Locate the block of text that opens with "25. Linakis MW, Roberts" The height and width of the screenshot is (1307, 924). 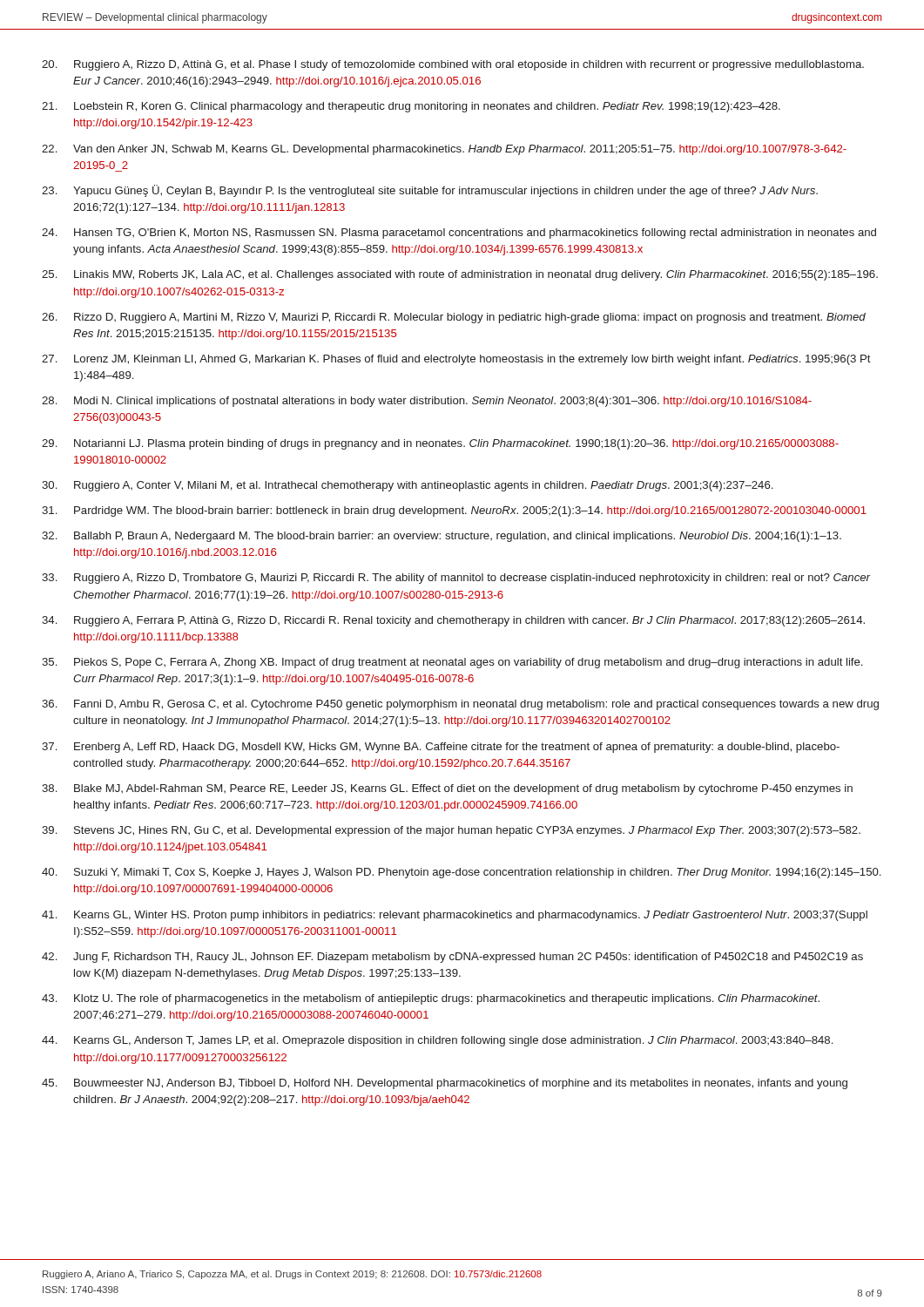coord(462,283)
